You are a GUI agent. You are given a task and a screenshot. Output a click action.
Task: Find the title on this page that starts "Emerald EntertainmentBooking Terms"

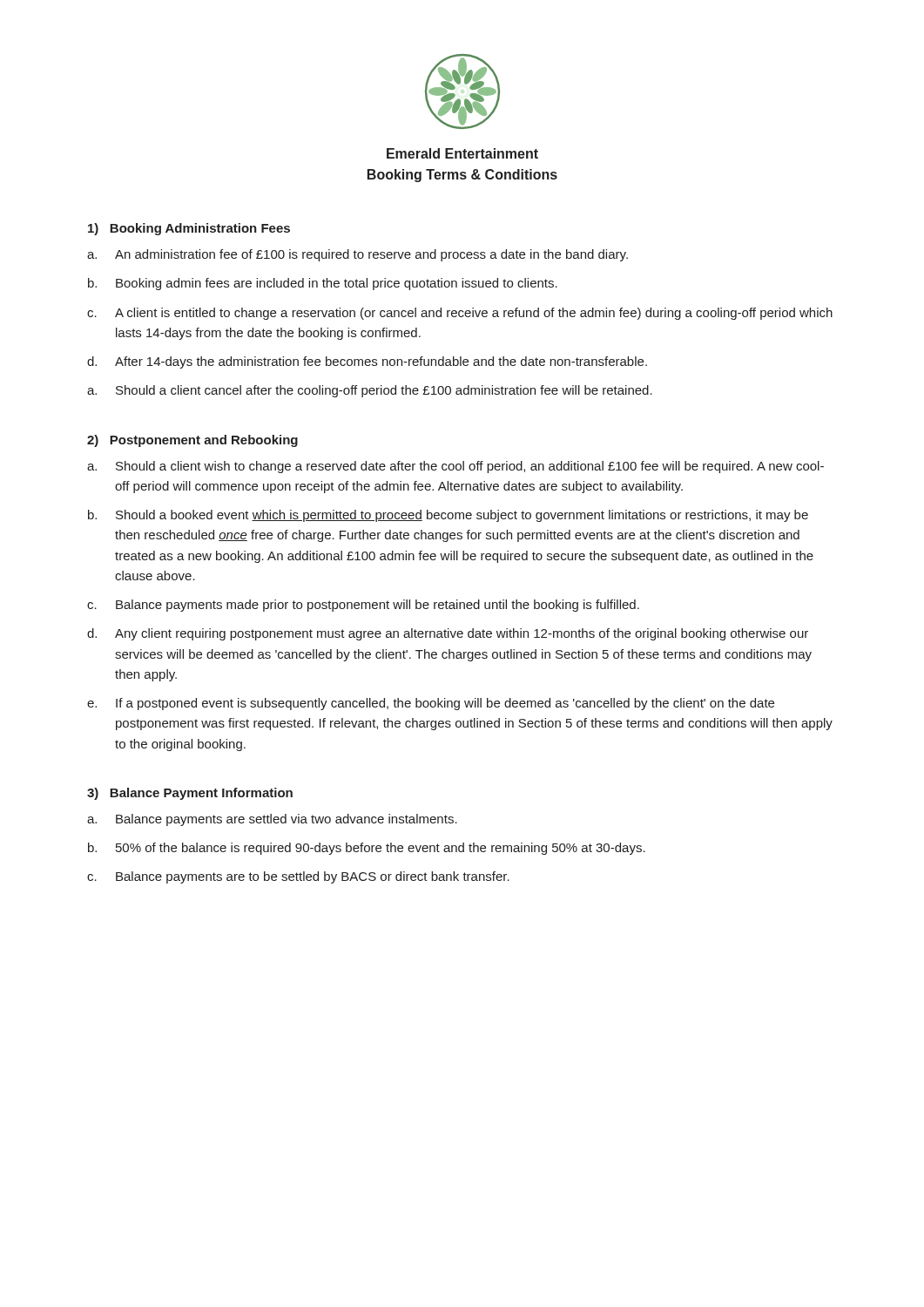click(462, 165)
